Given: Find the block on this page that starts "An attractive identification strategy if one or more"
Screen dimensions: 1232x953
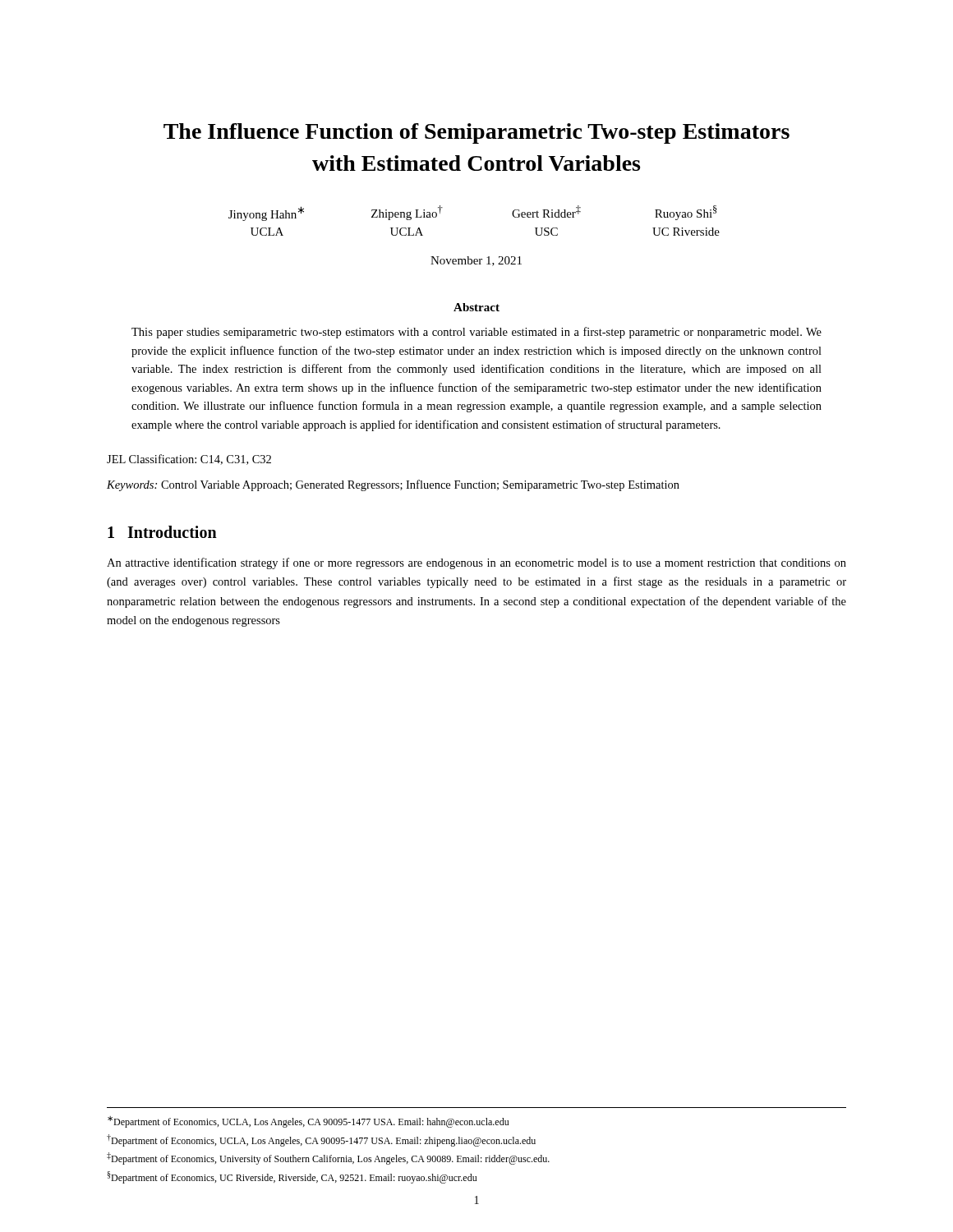Looking at the screenshot, I should pyautogui.click(x=476, y=591).
